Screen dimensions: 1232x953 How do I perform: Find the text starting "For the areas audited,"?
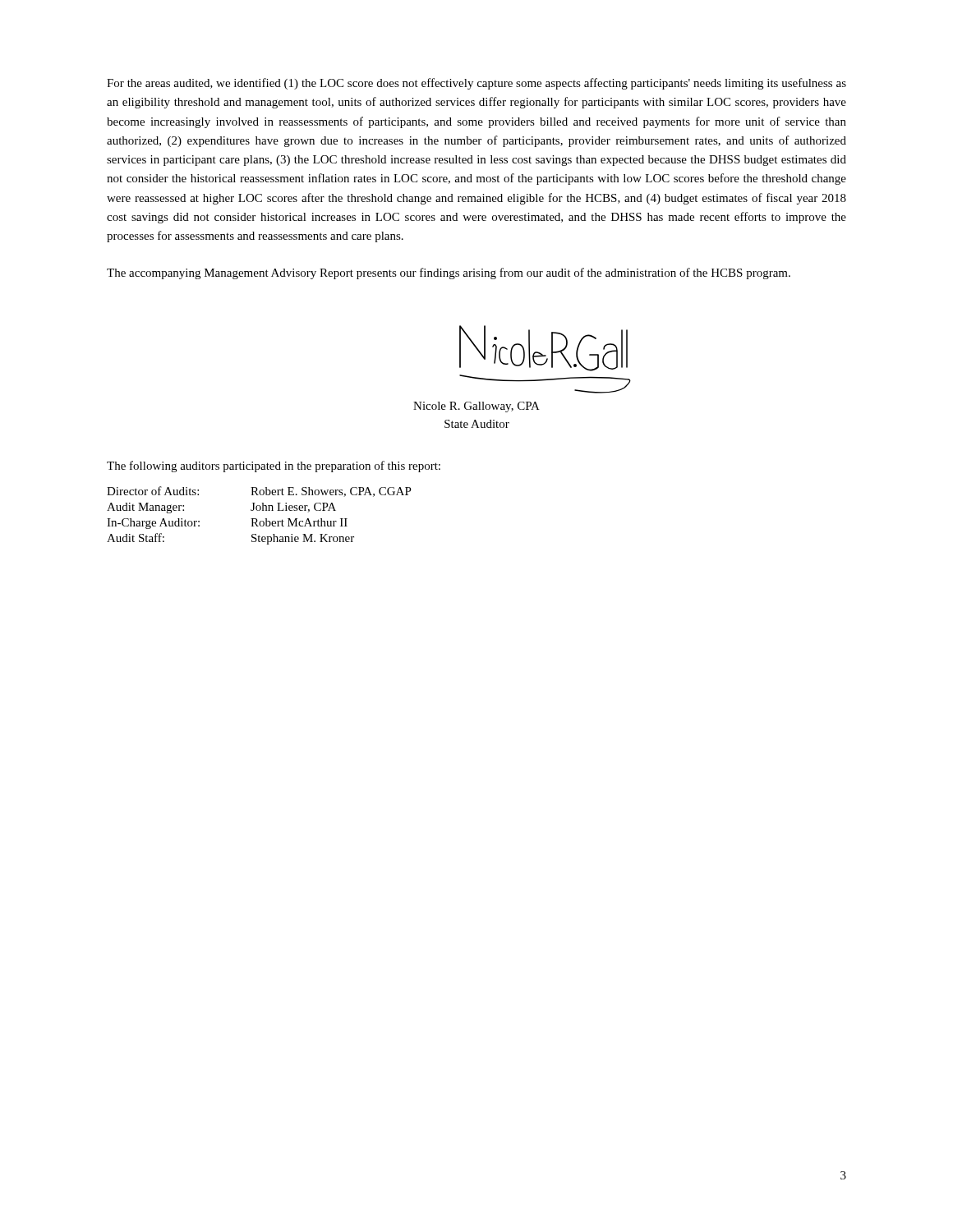tap(476, 159)
